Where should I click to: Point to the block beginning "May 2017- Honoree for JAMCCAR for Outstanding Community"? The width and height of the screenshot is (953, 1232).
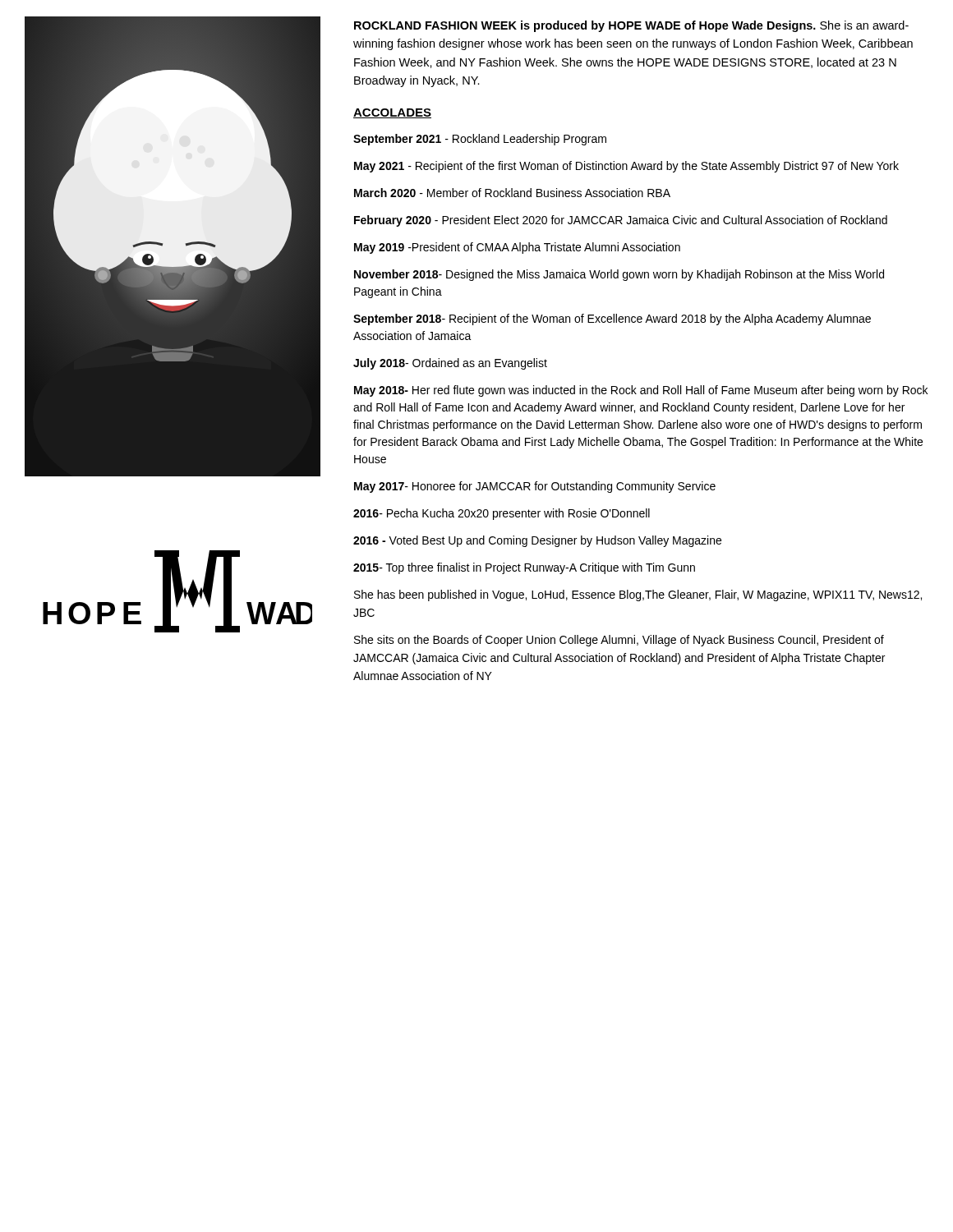[534, 486]
